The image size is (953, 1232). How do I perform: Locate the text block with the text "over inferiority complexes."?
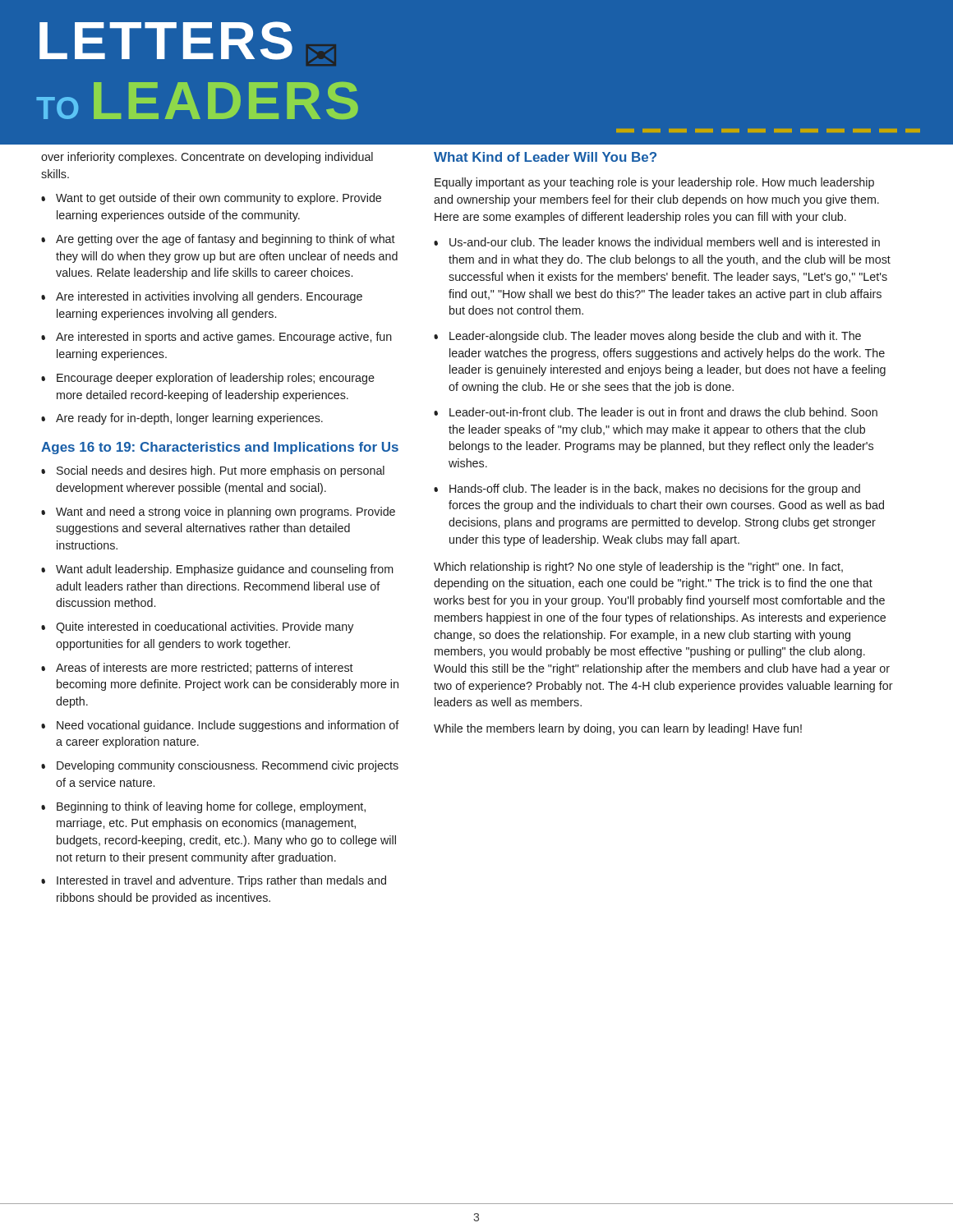click(x=207, y=165)
